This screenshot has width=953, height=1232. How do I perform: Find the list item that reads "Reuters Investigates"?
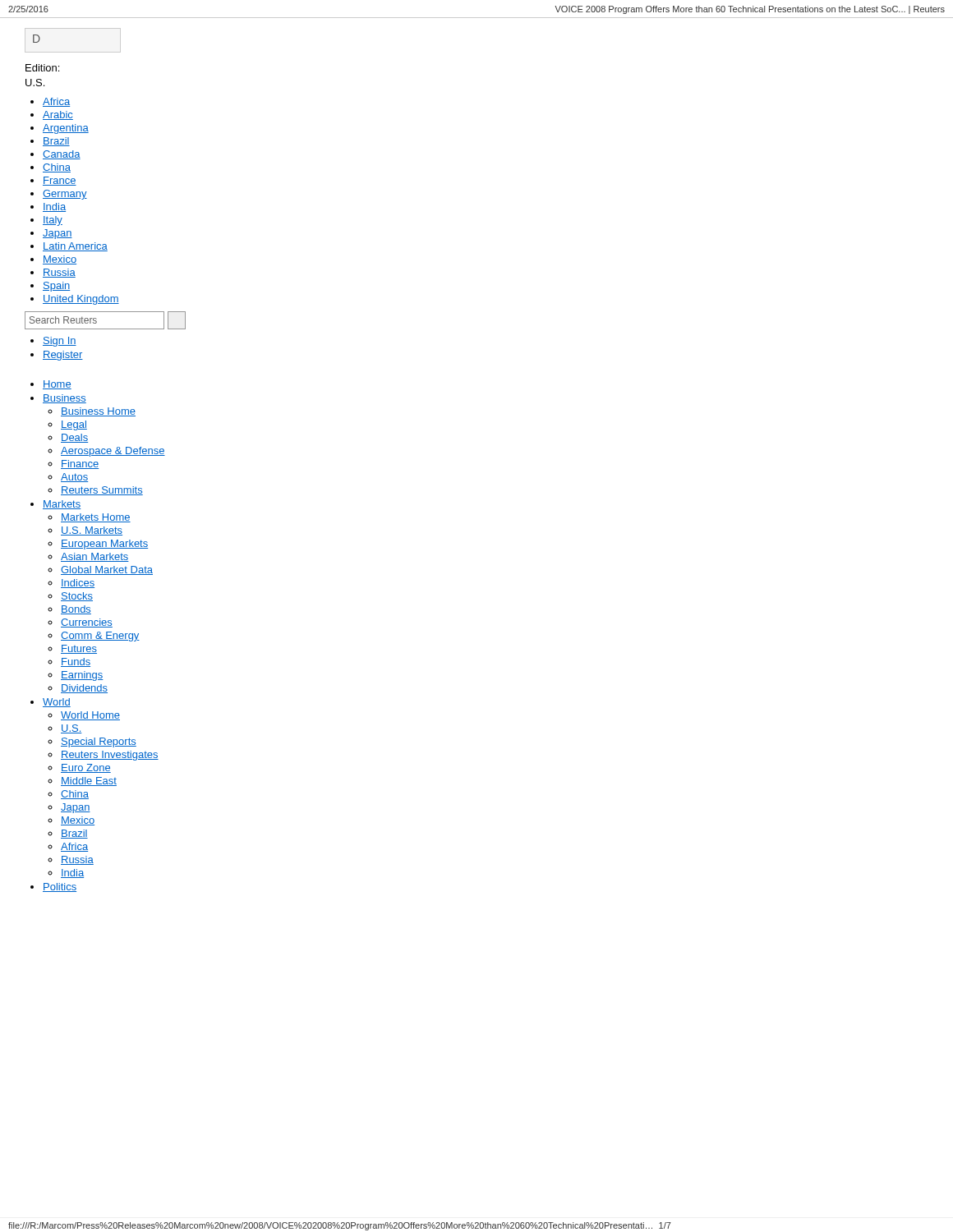click(x=109, y=755)
